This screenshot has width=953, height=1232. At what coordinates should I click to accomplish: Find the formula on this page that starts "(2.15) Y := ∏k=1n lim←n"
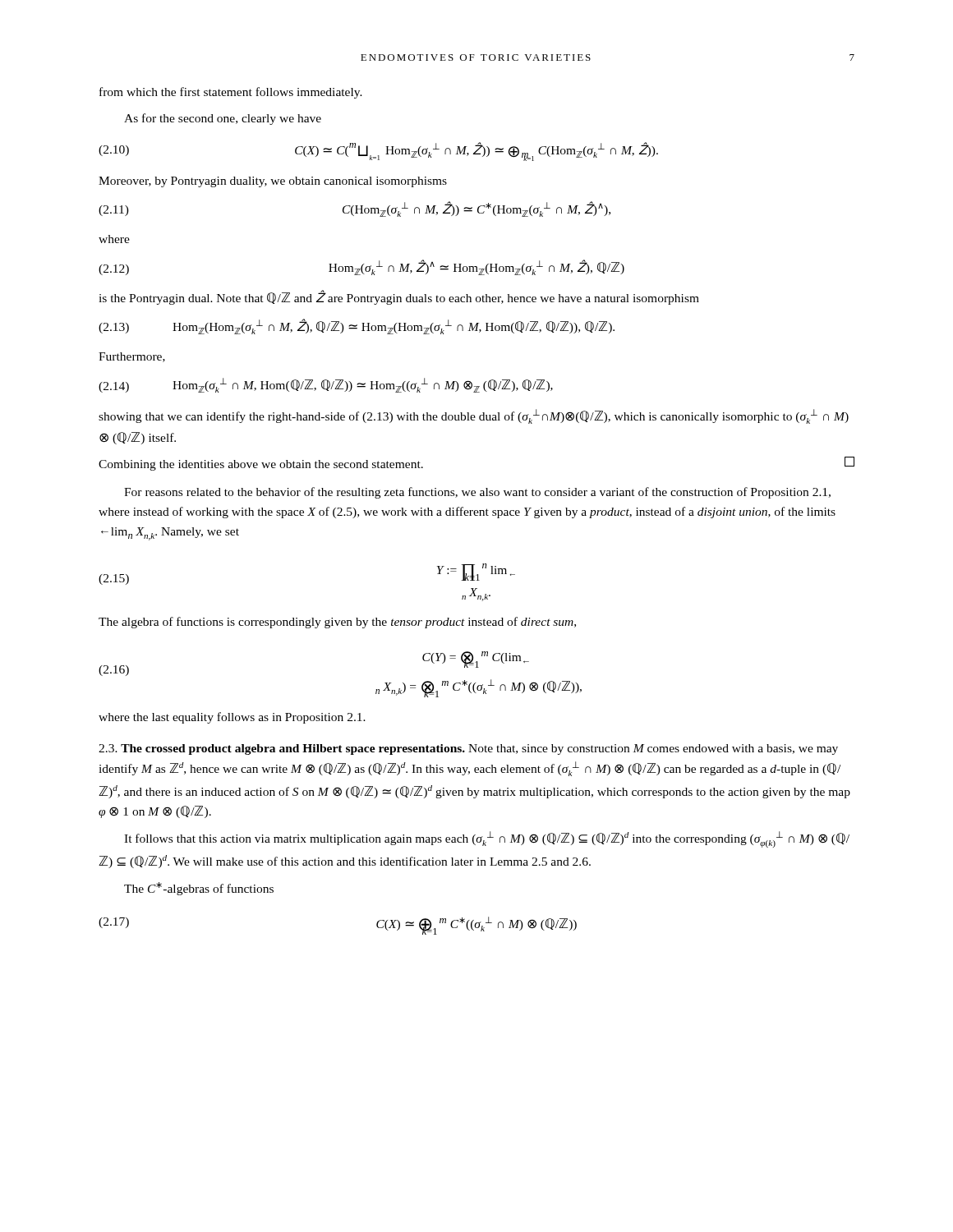coord(448,578)
